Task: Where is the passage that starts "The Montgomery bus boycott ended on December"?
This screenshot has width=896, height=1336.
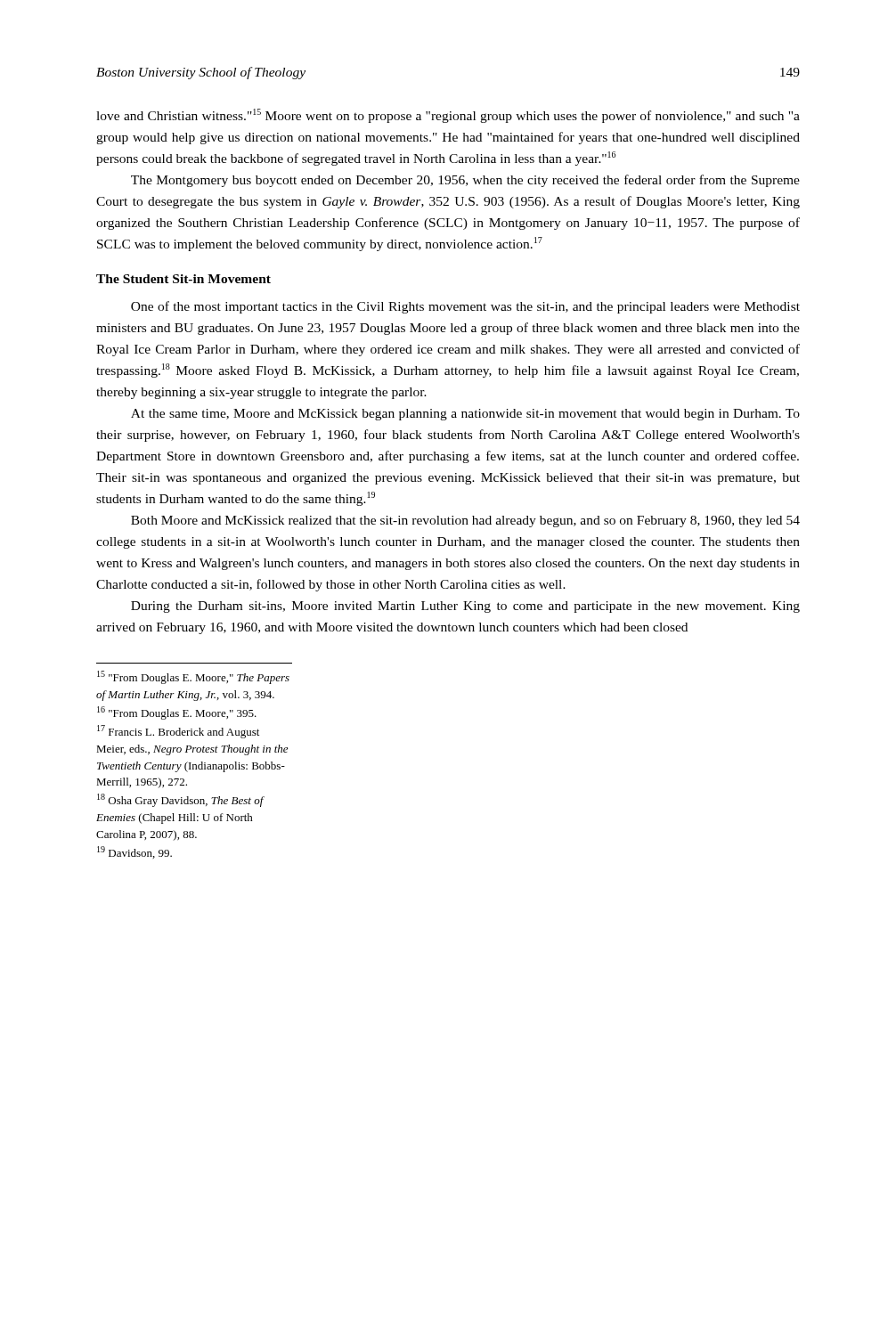Action: click(x=448, y=212)
